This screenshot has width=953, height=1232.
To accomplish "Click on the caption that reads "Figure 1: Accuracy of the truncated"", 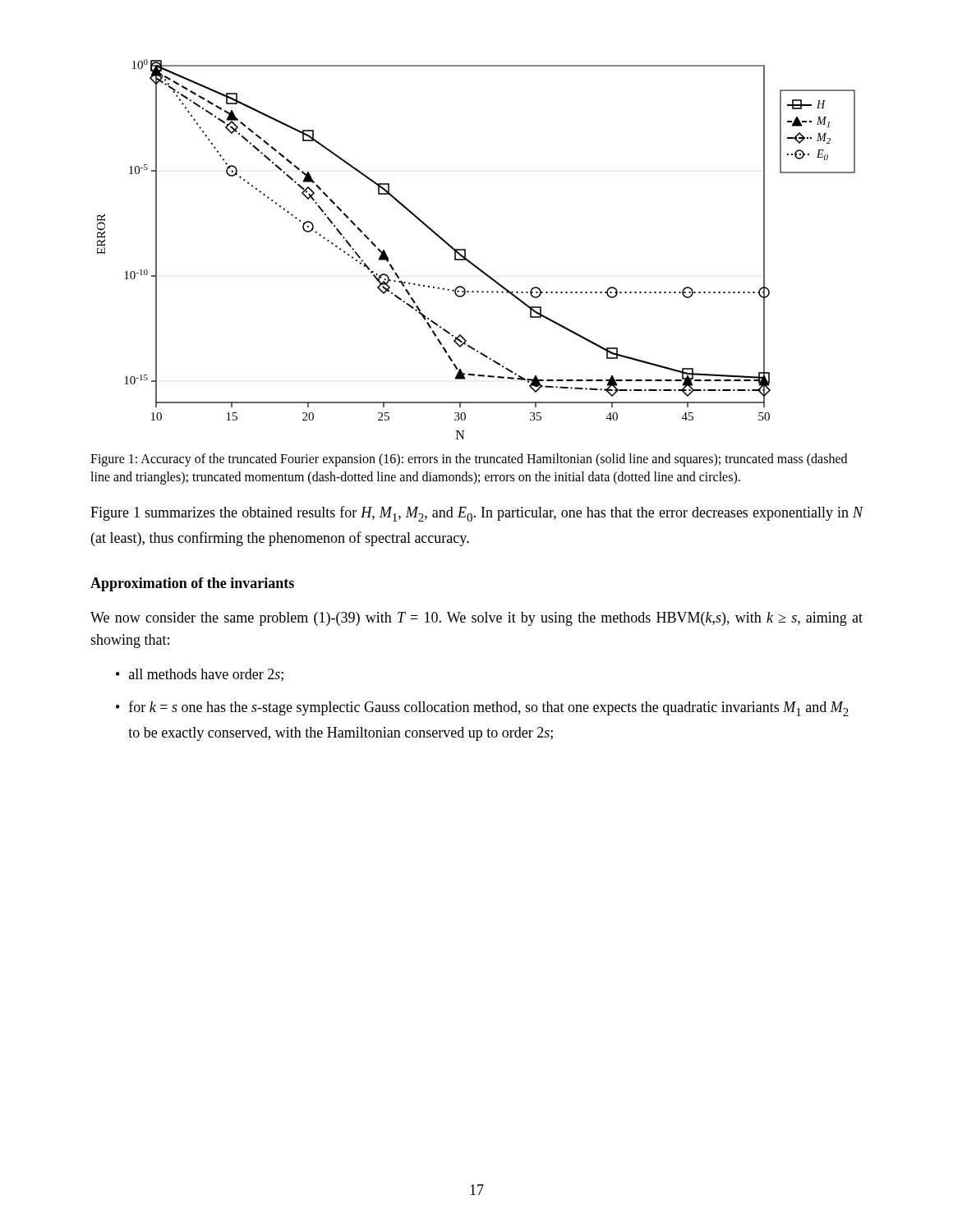I will 469,468.
